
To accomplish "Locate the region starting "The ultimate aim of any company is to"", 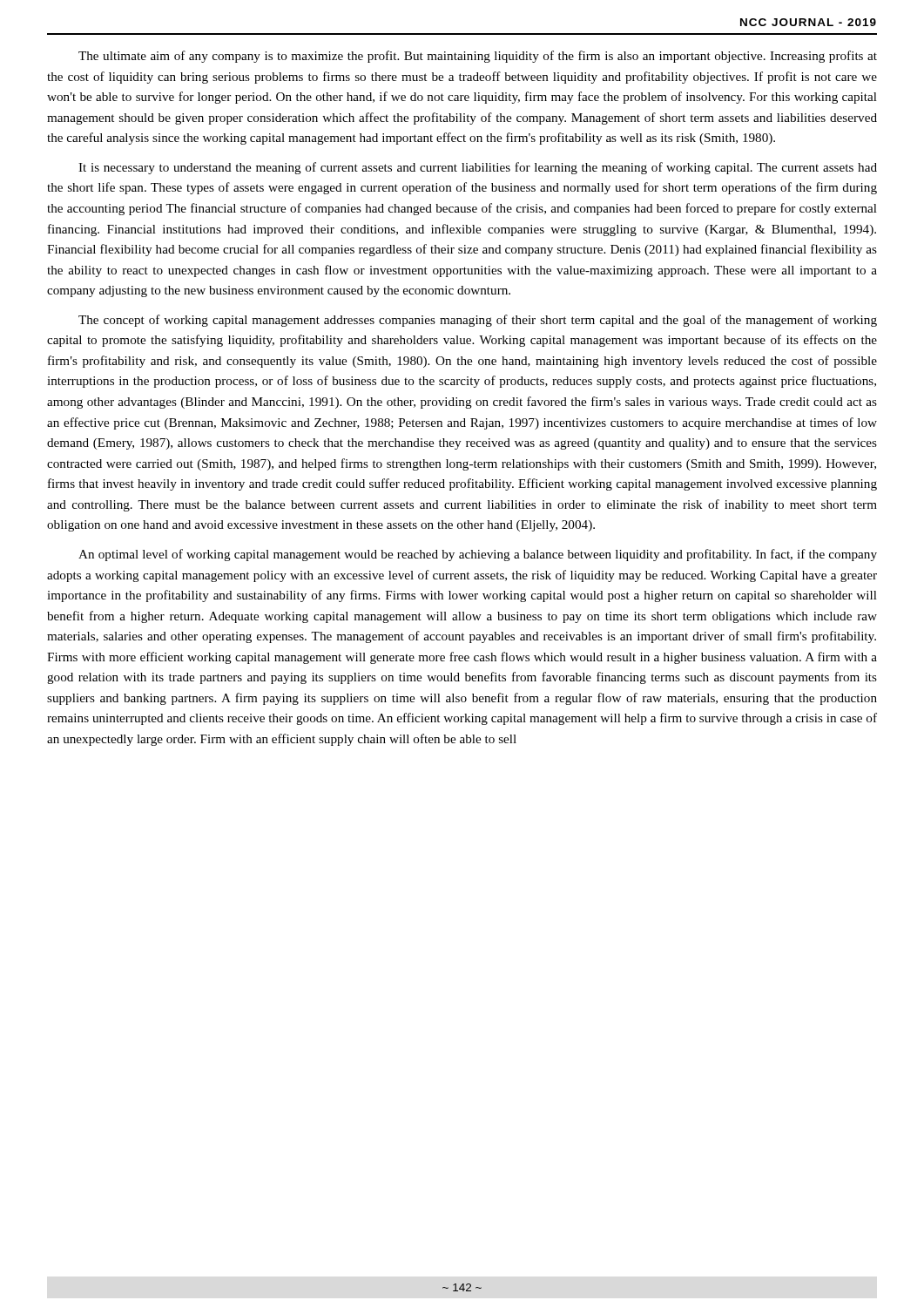I will (462, 397).
